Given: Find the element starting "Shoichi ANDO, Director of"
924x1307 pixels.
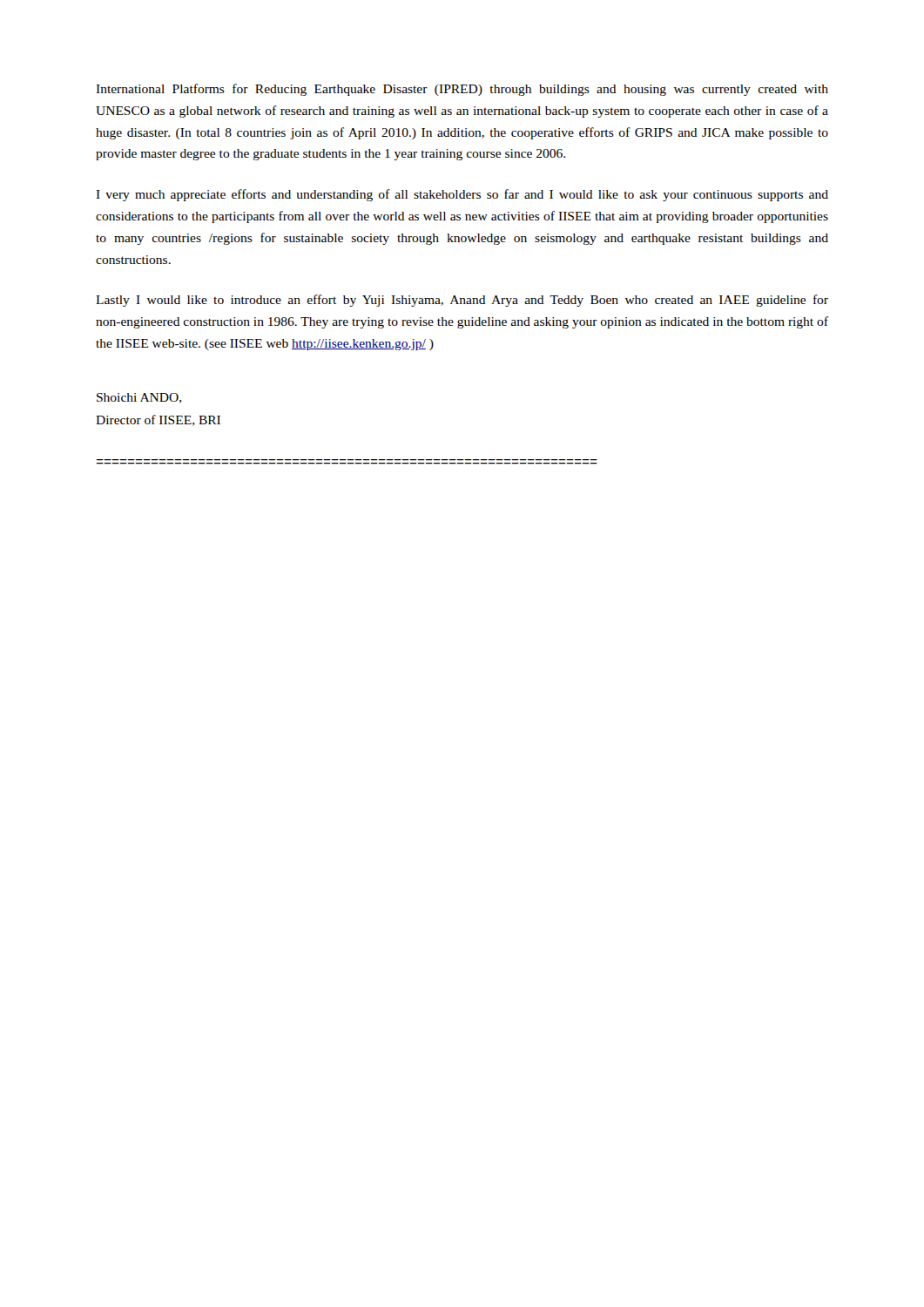Looking at the screenshot, I should 158,408.
